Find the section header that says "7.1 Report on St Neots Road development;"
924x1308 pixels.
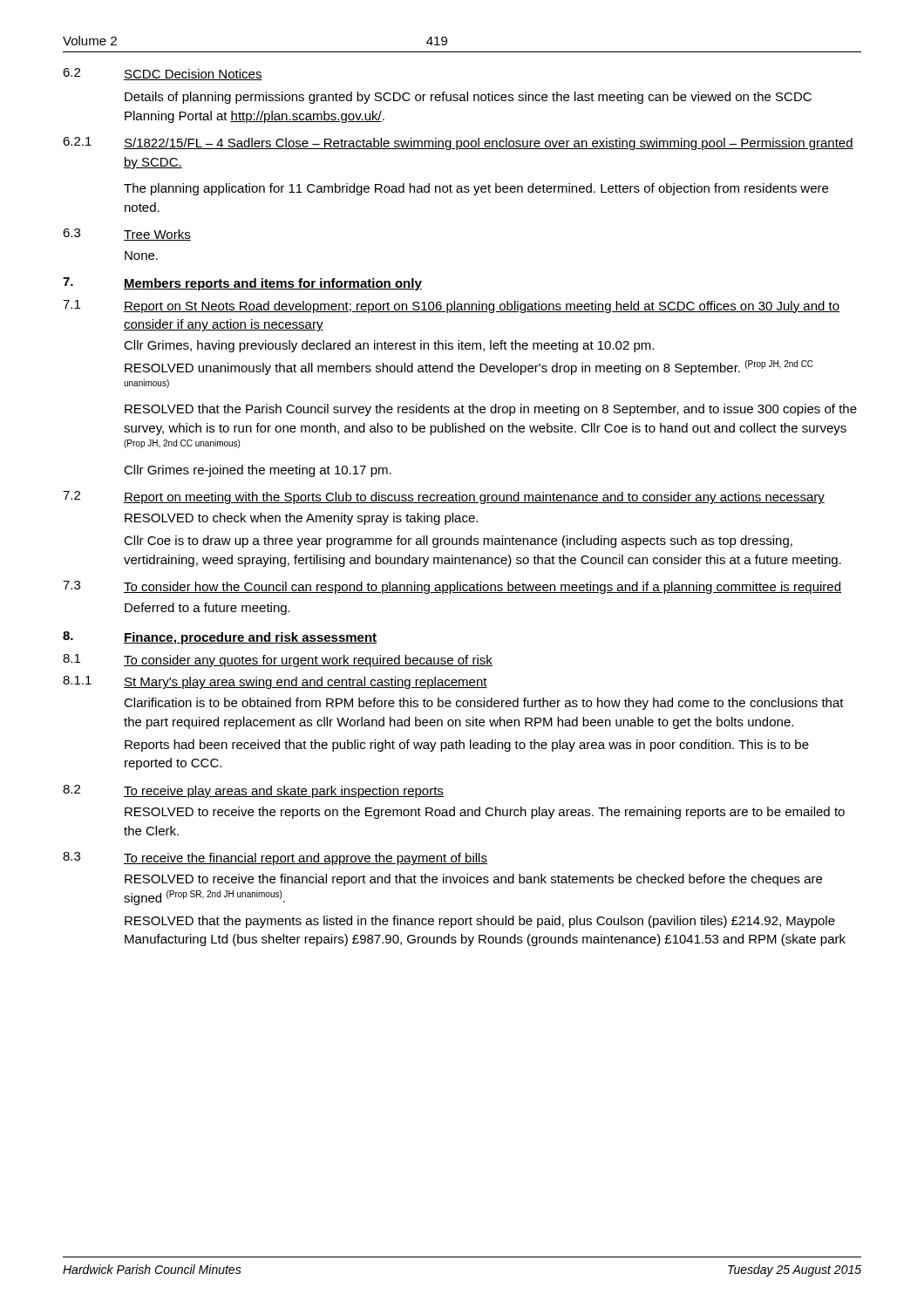tap(462, 315)
